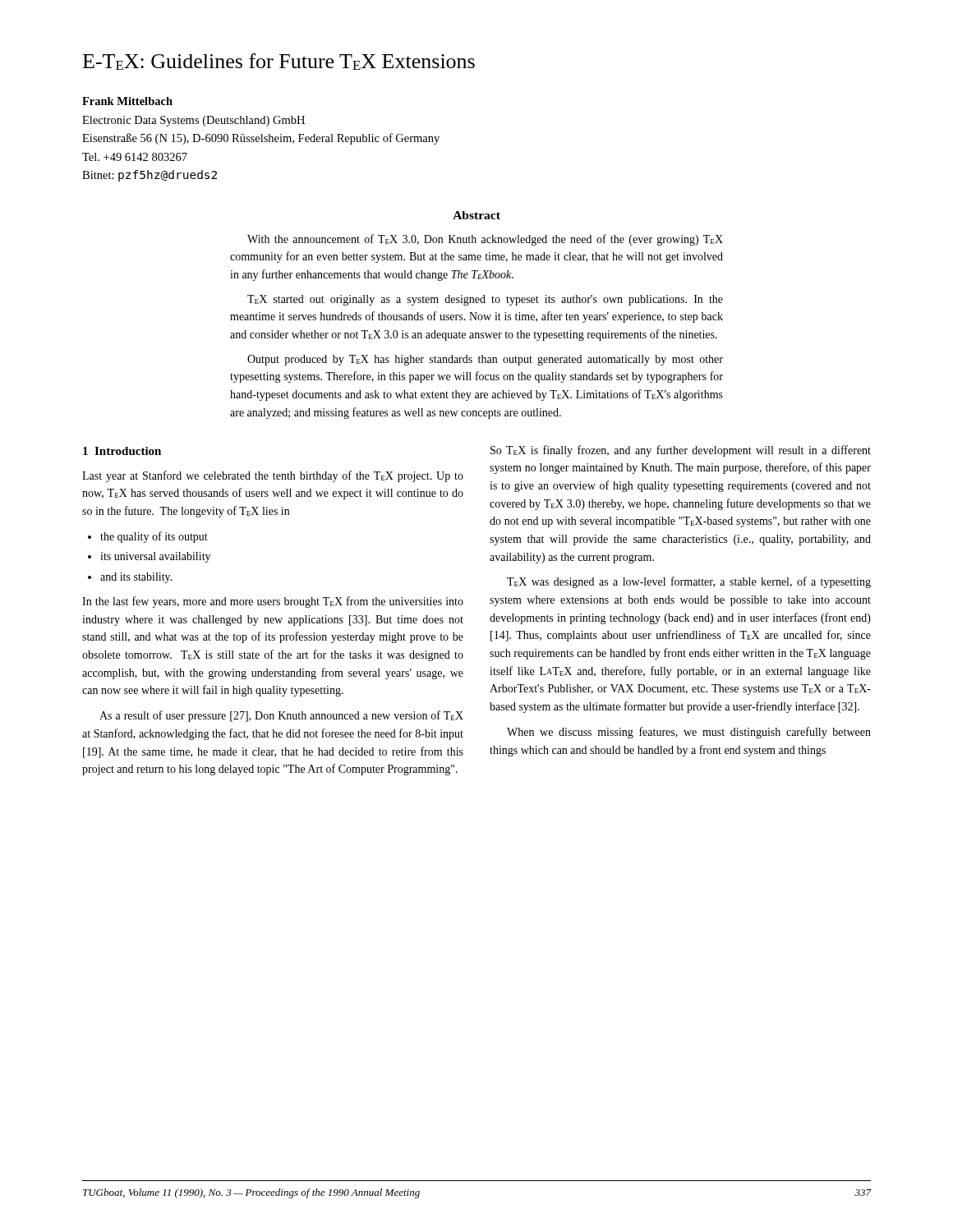This screenshot has width=953, height=1232.
Task: Where is the passage that starts "So TEX is"?
Action: (x=680, y=600)
